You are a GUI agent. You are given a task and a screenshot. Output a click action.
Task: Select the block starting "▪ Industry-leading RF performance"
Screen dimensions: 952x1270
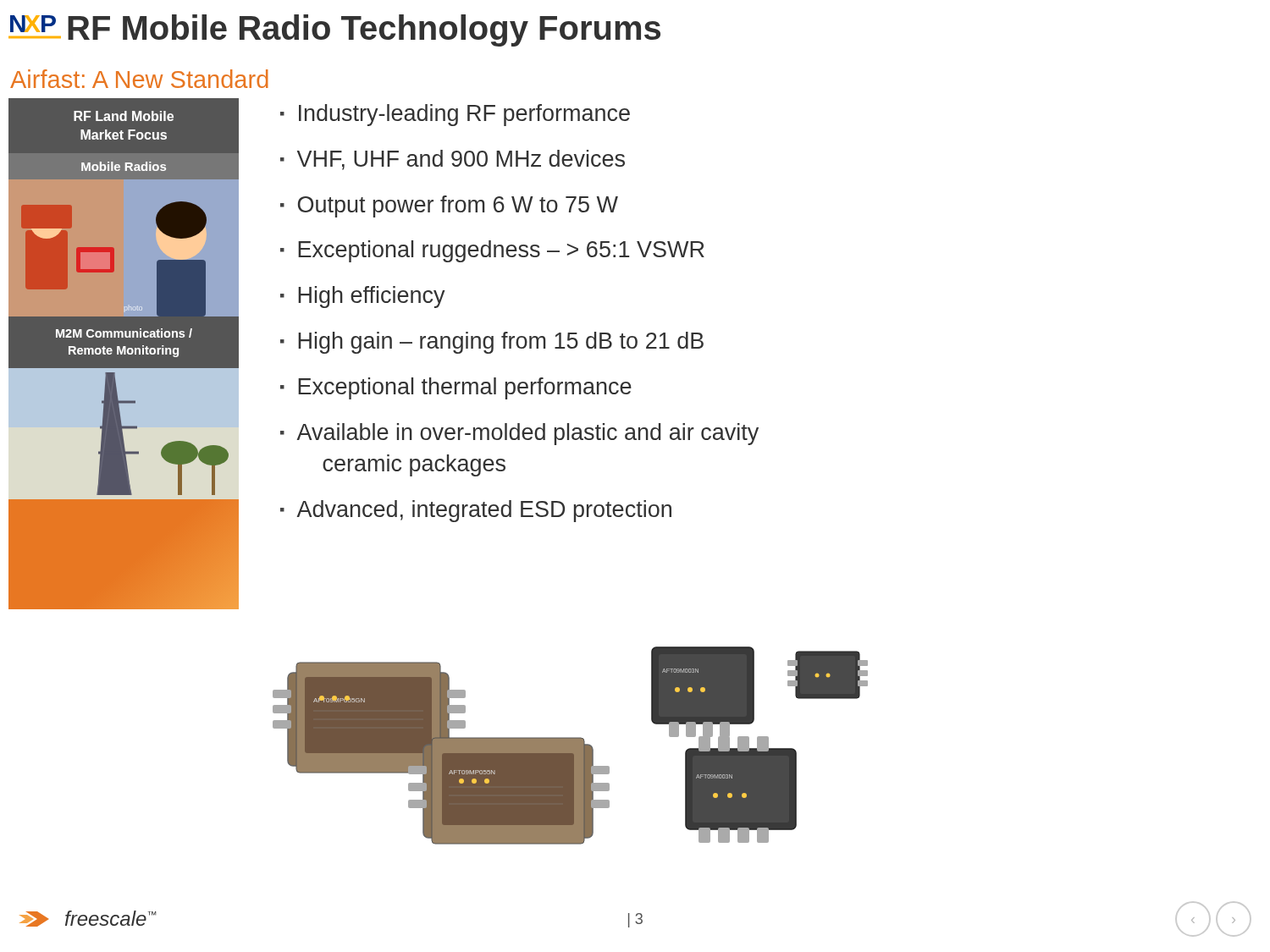click(455, 114)
